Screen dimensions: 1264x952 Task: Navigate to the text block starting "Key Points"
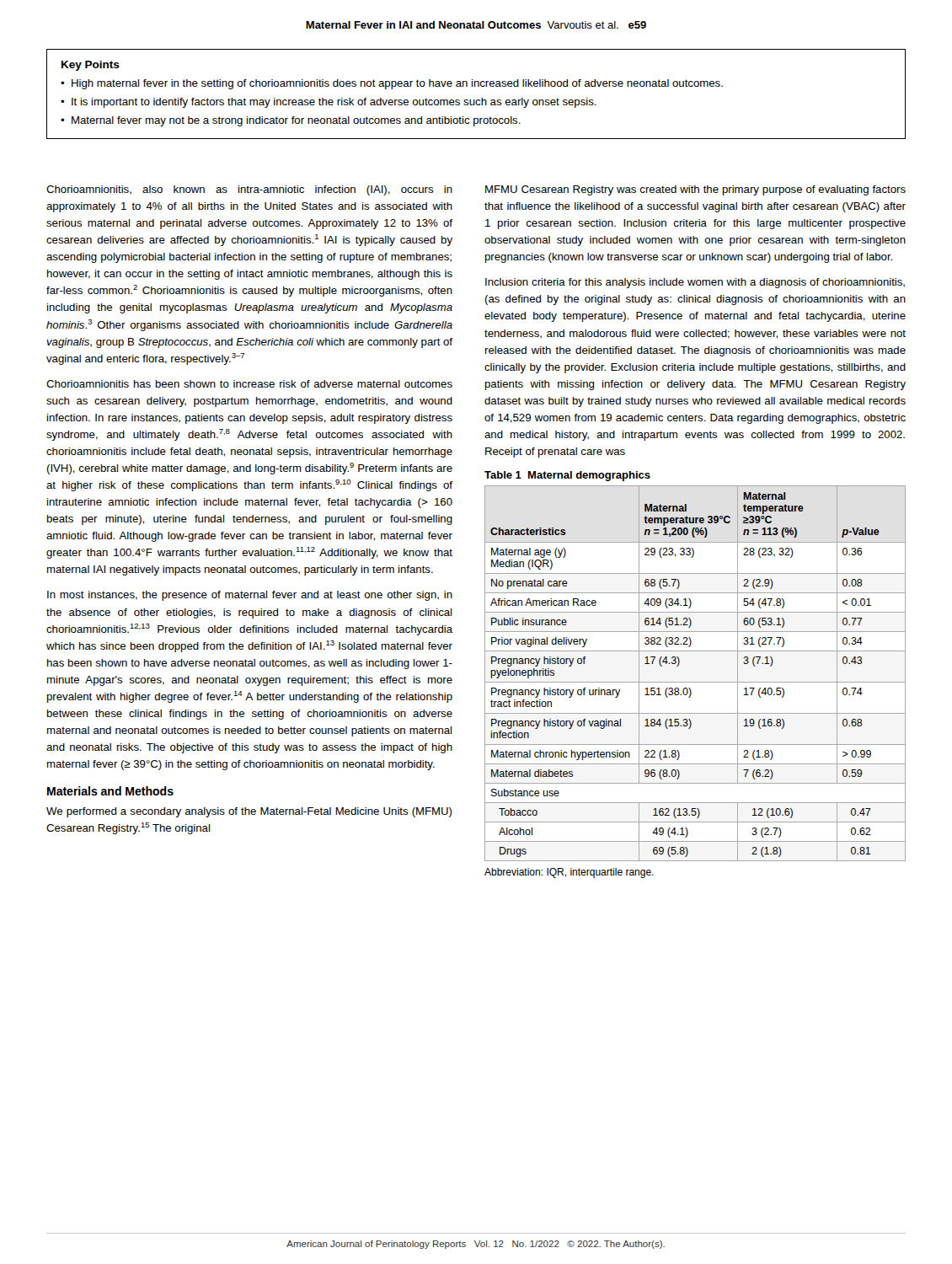90,64
